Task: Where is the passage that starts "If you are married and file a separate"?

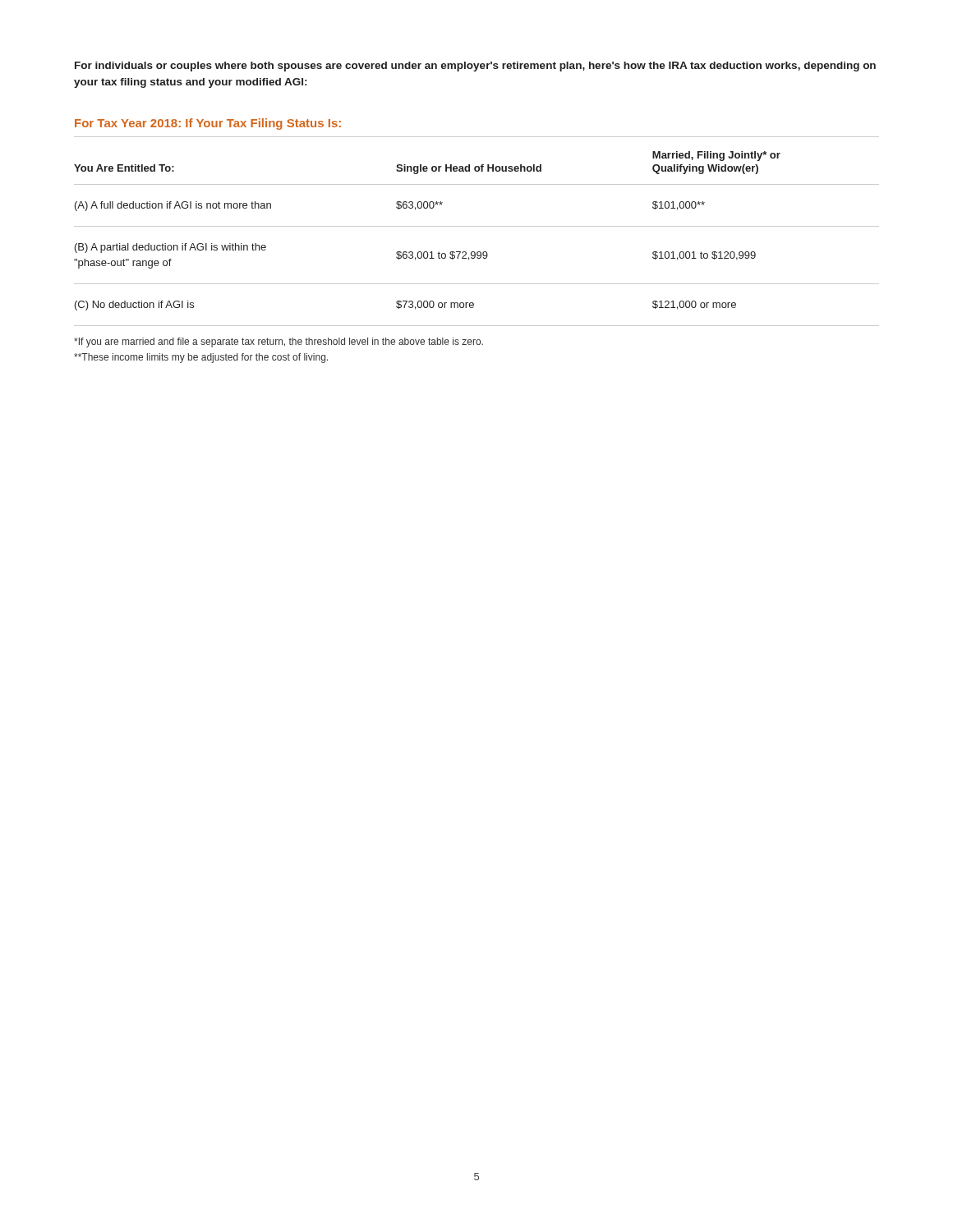Action: coord(279,350)
